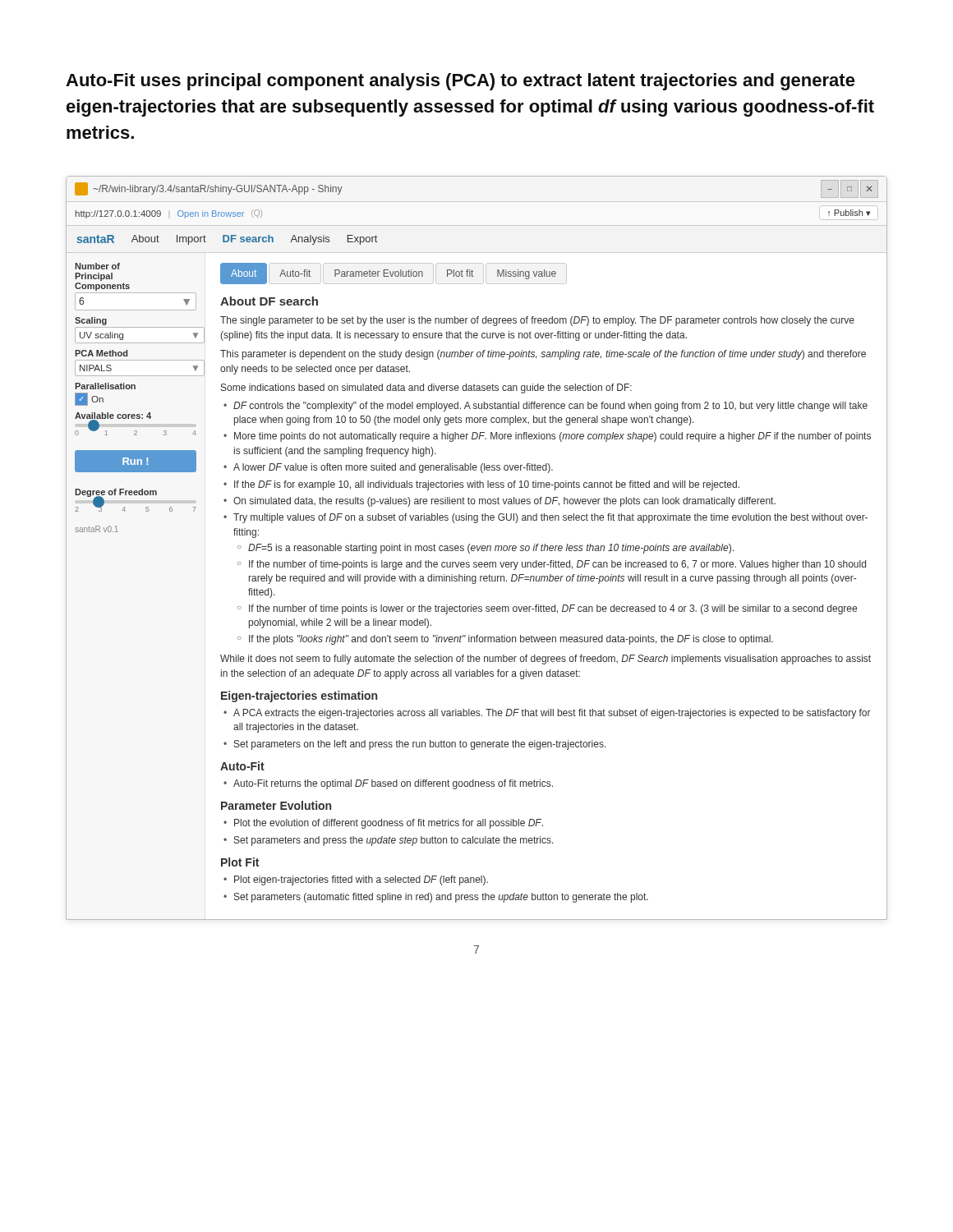
Task: Find the list item that says "DF controls the "complexity""
Action: [550, 413]
